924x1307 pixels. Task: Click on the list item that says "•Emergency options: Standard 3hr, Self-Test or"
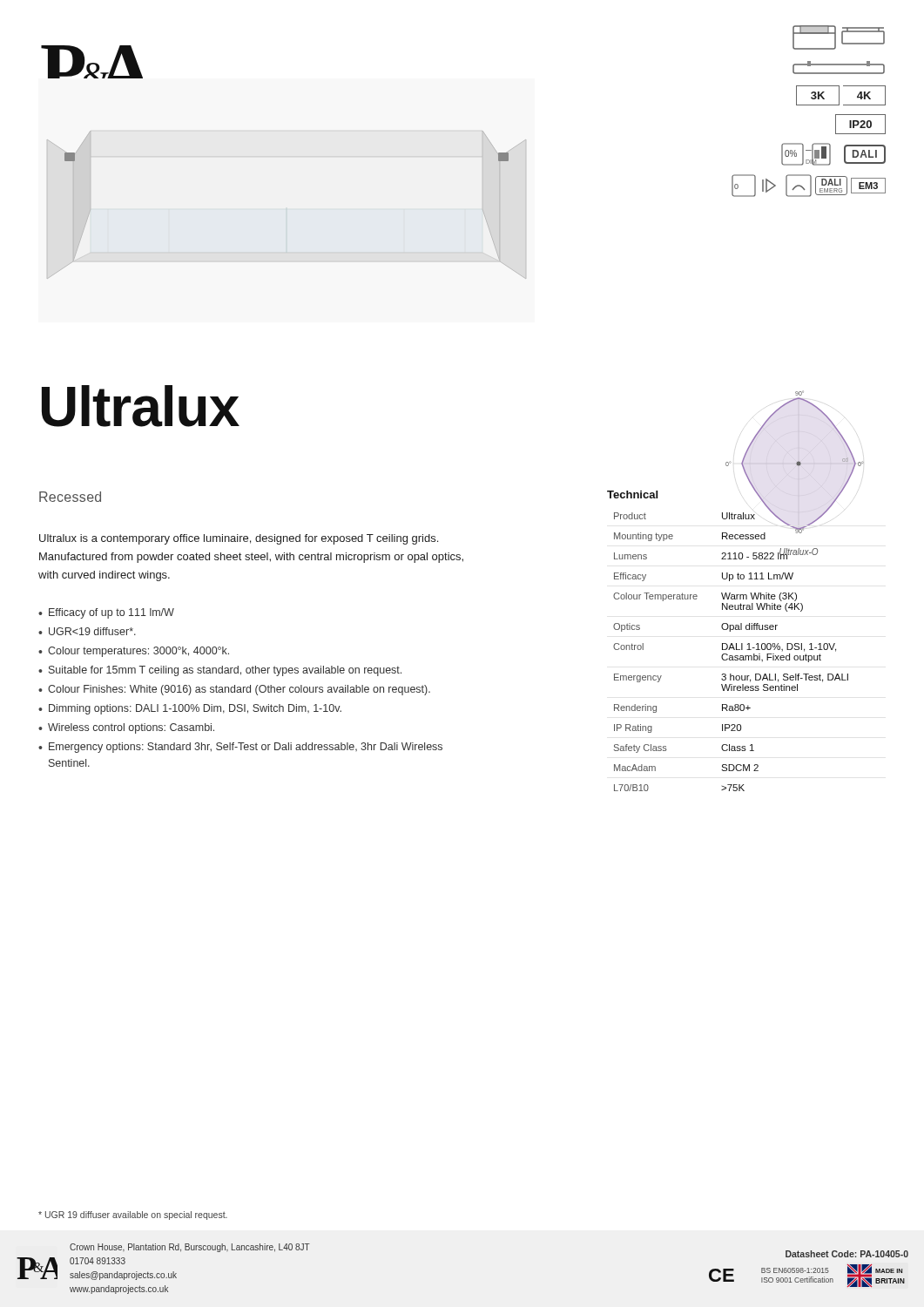pyautogui.click(x=252, y=756)
